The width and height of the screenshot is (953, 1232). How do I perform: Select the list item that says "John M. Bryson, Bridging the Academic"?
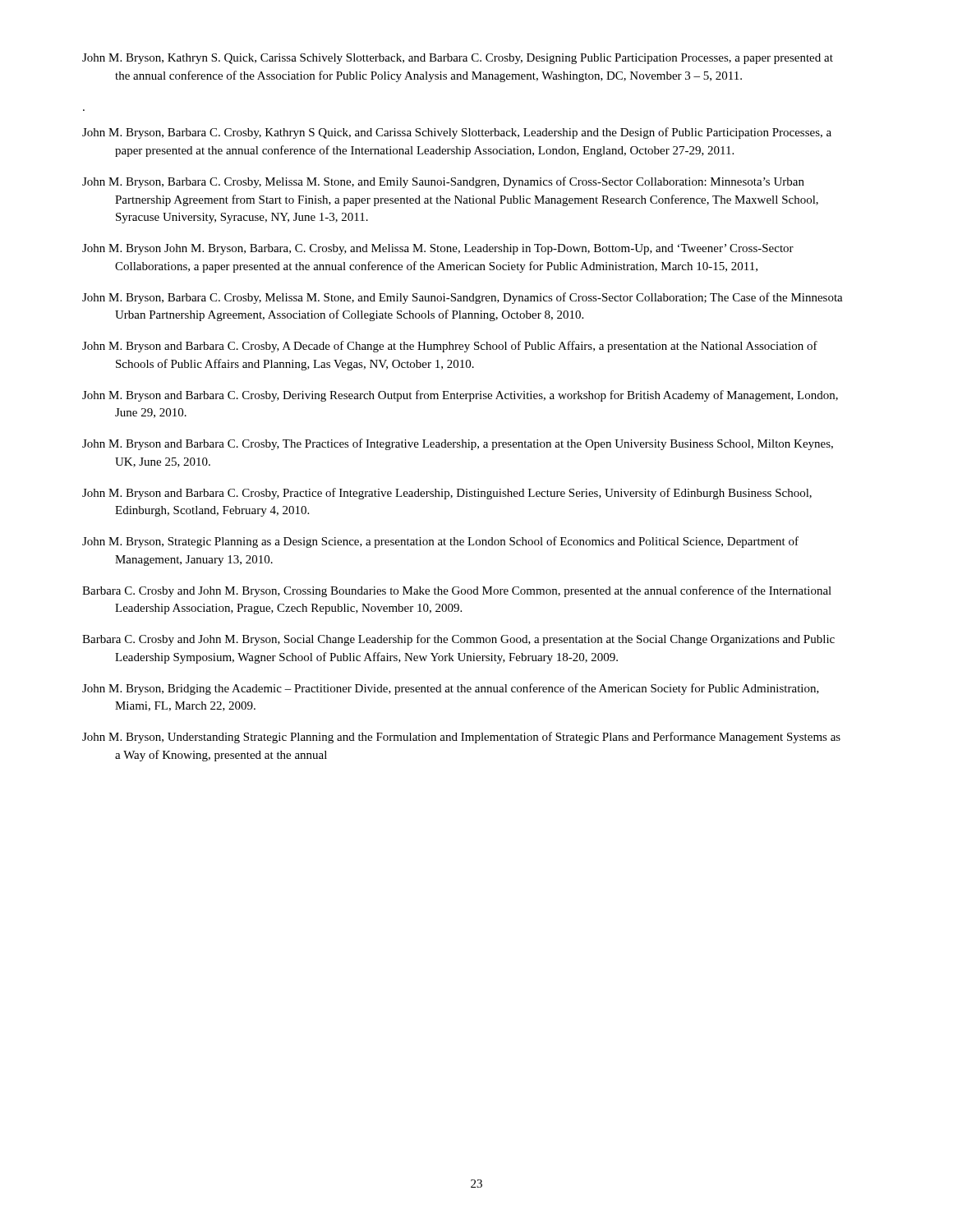coord(451,697)
